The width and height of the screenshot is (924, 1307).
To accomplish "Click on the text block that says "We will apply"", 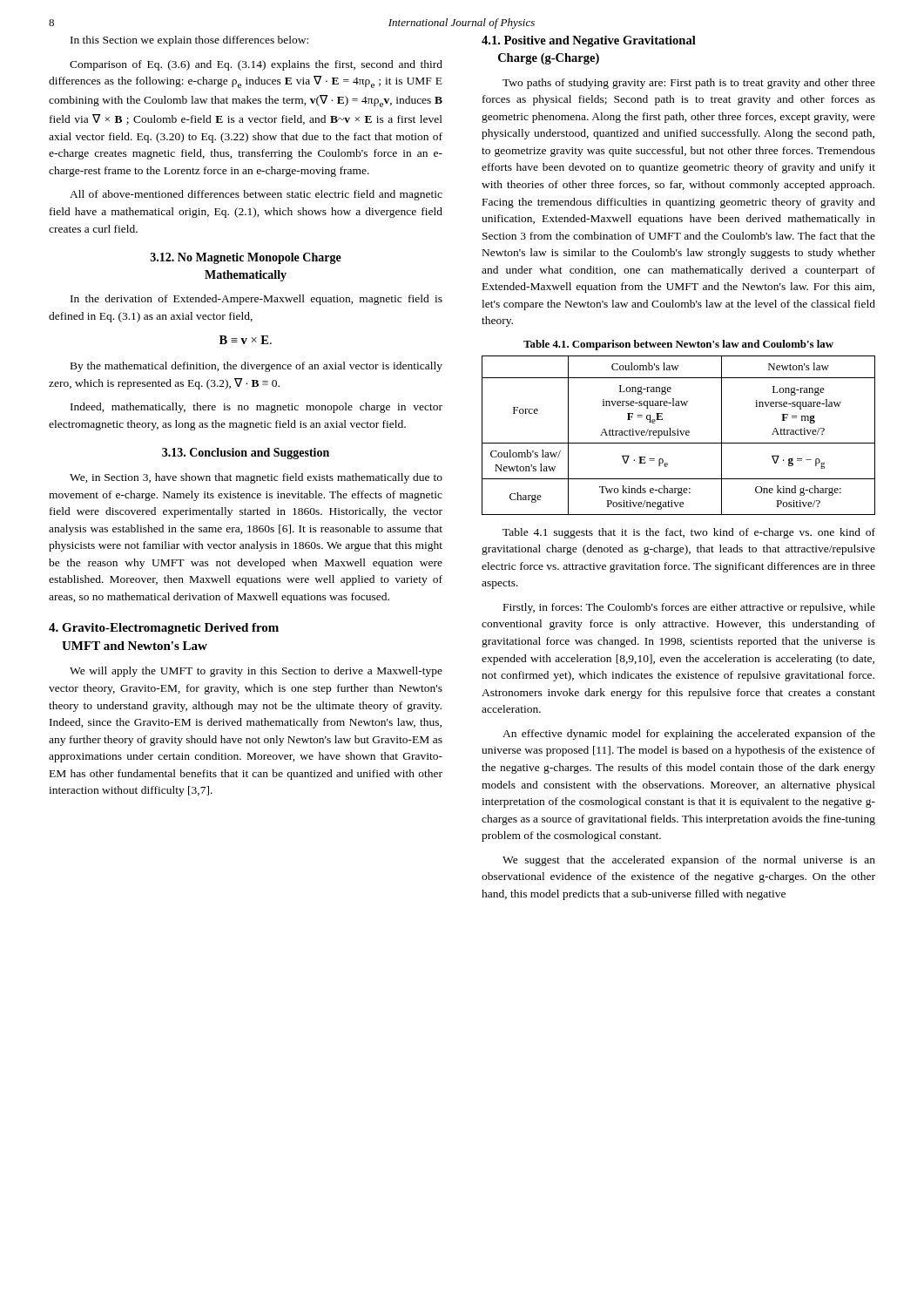I will pyautogui.click(x=246, y=731).
